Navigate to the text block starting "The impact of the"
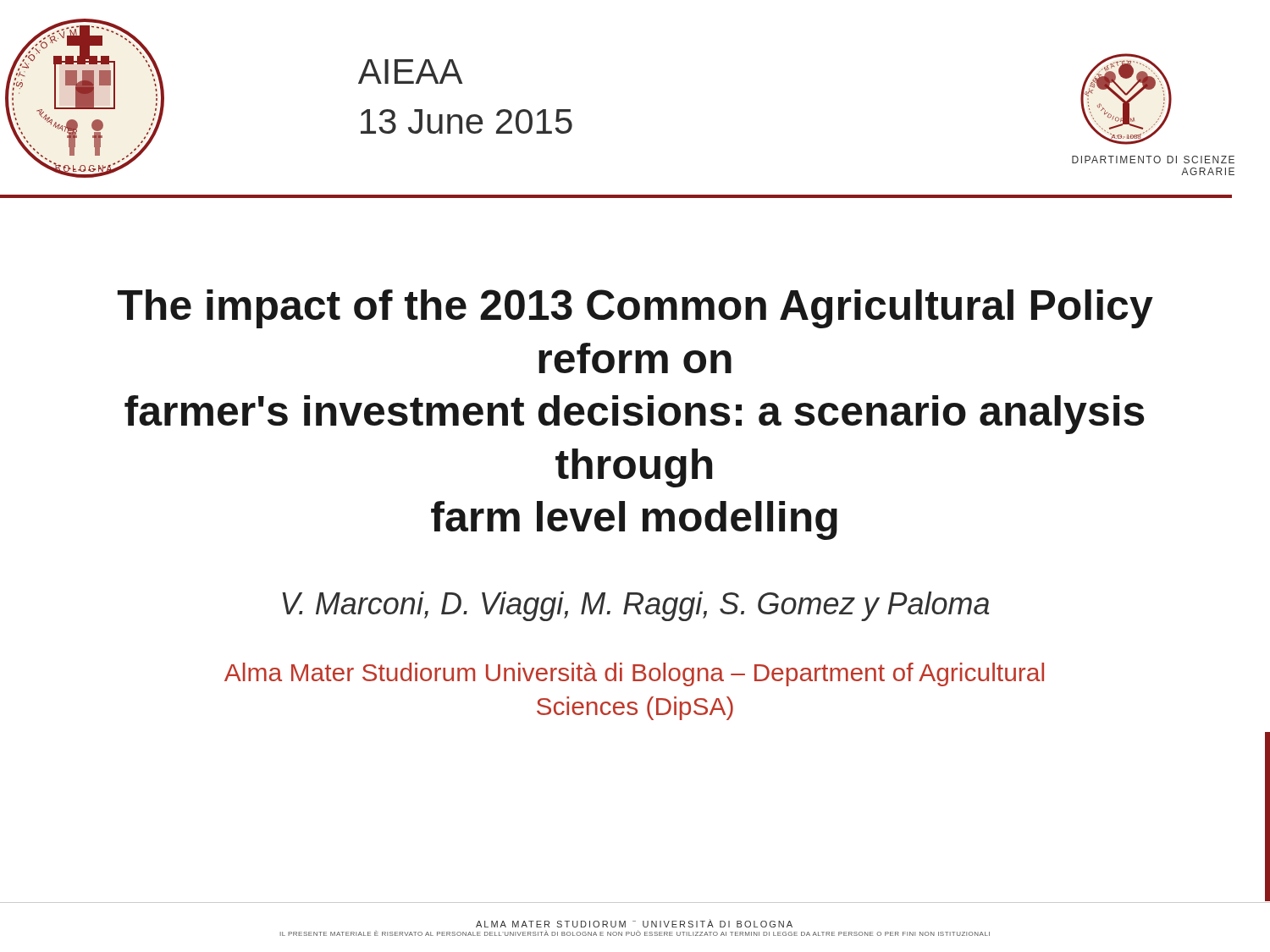This screenshot has height=952, width=1270. 635,411
